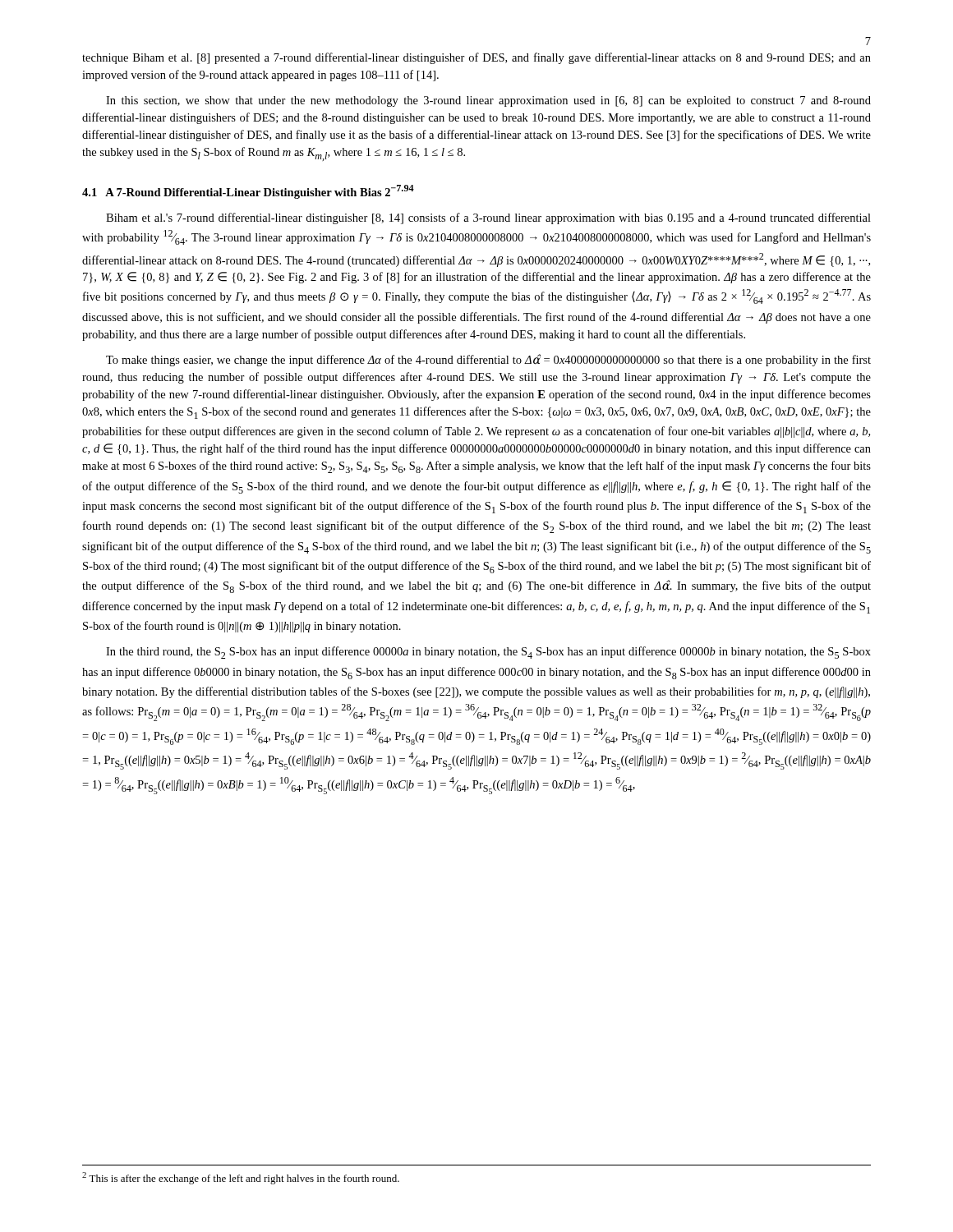953x1232 pixels.
Task: Navigate to the passage starting "4.1 A 7-Round Differential-Linear"
Action: tap(248, 191)
